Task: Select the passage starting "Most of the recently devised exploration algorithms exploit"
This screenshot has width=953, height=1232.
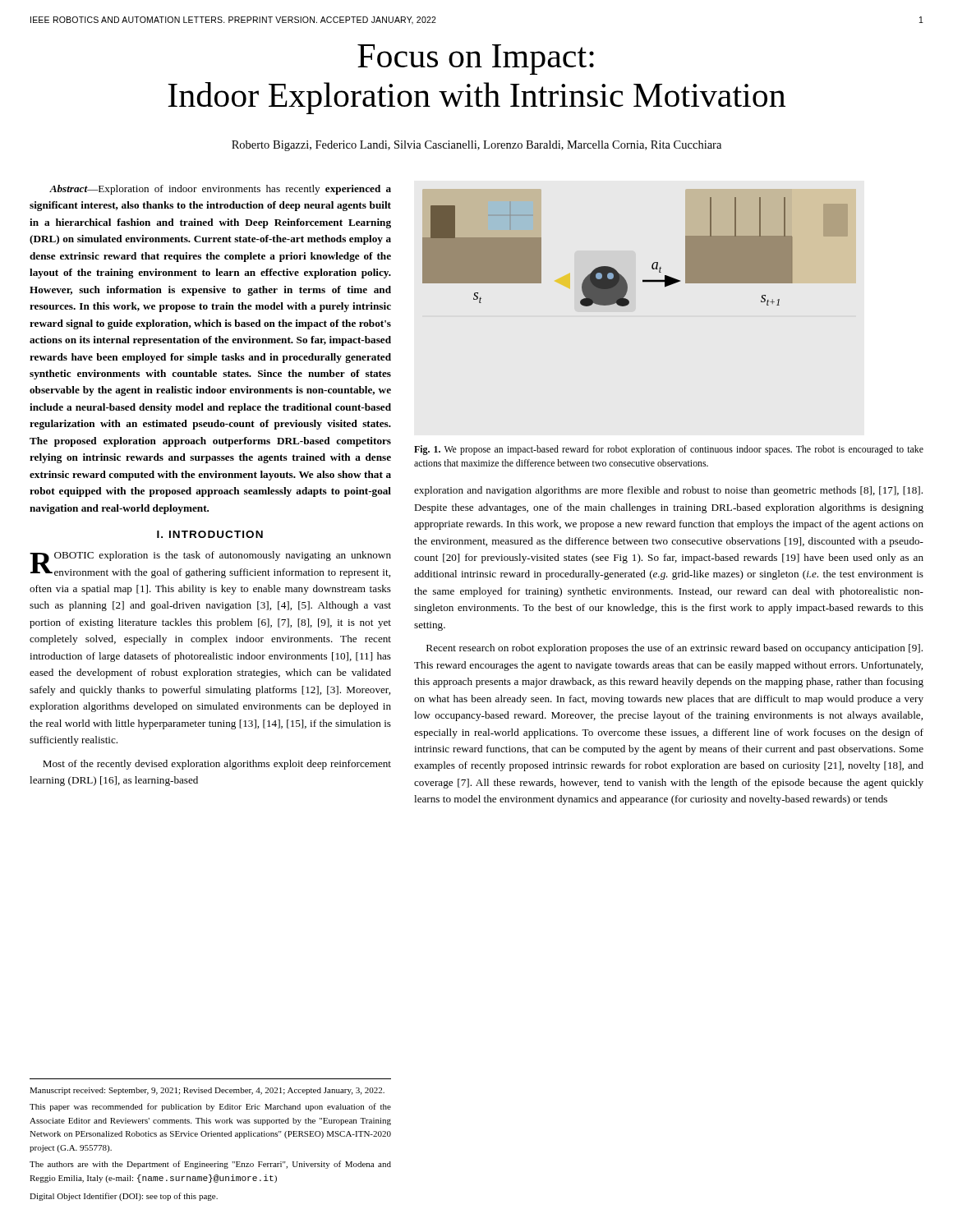Action: [x=210, y=771]
